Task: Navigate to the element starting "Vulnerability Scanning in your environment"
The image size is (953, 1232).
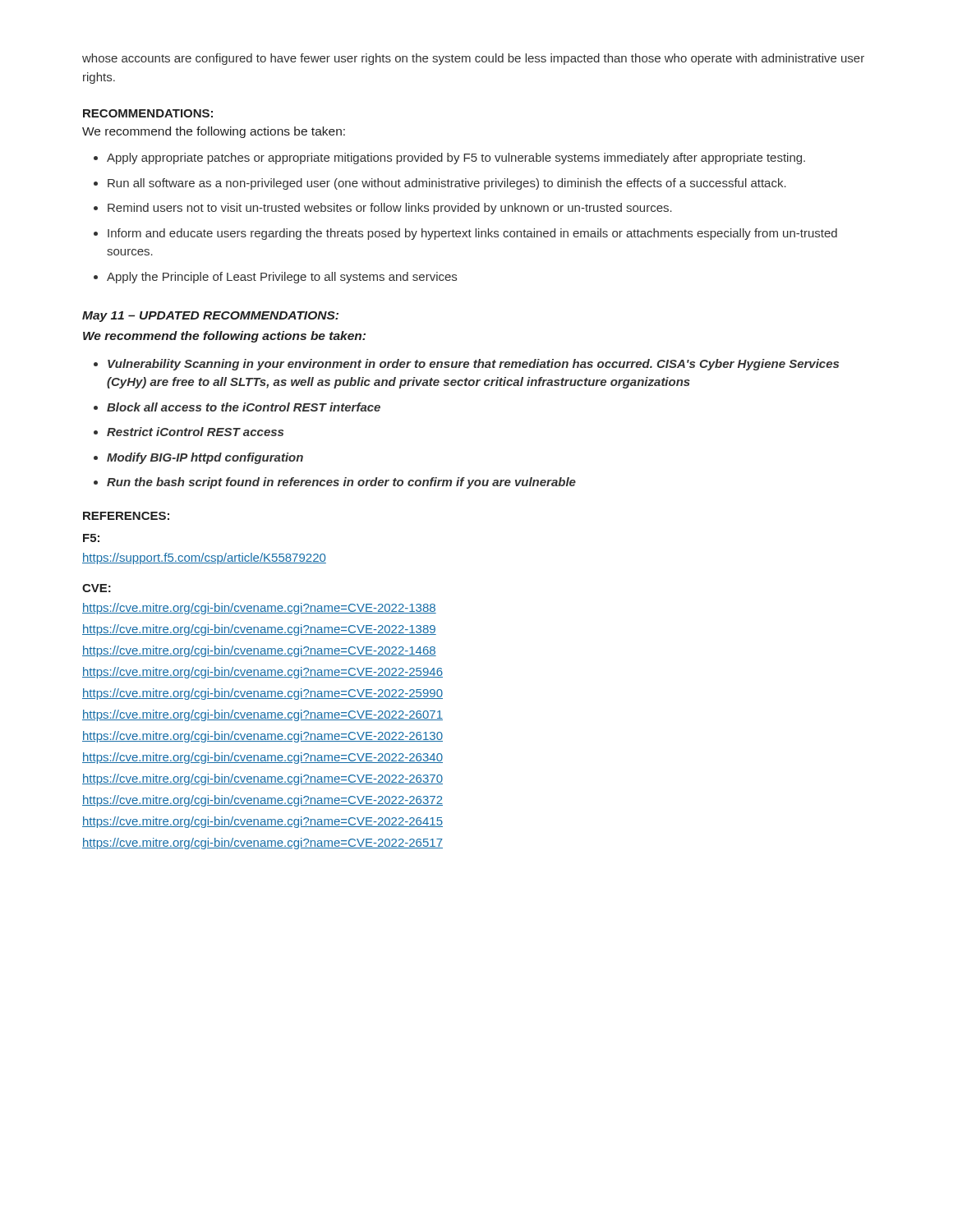Action: pyautogui.click(x=473, y=373)
